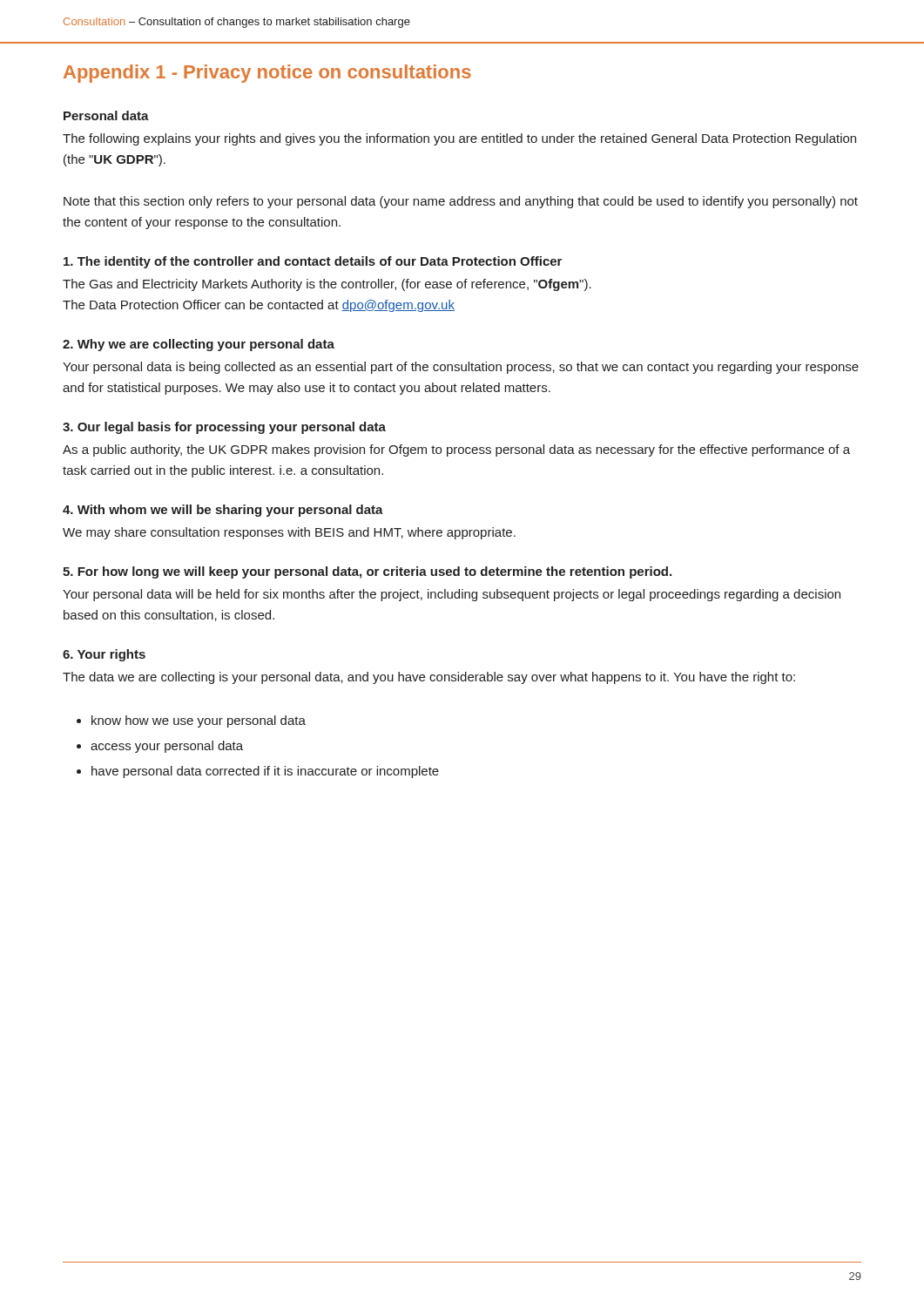This screenshot has width=924, height=1307.
Task: Where is the section header that starts "3. Our legal basis for processing your"?
Action: [x=224, y=427]
